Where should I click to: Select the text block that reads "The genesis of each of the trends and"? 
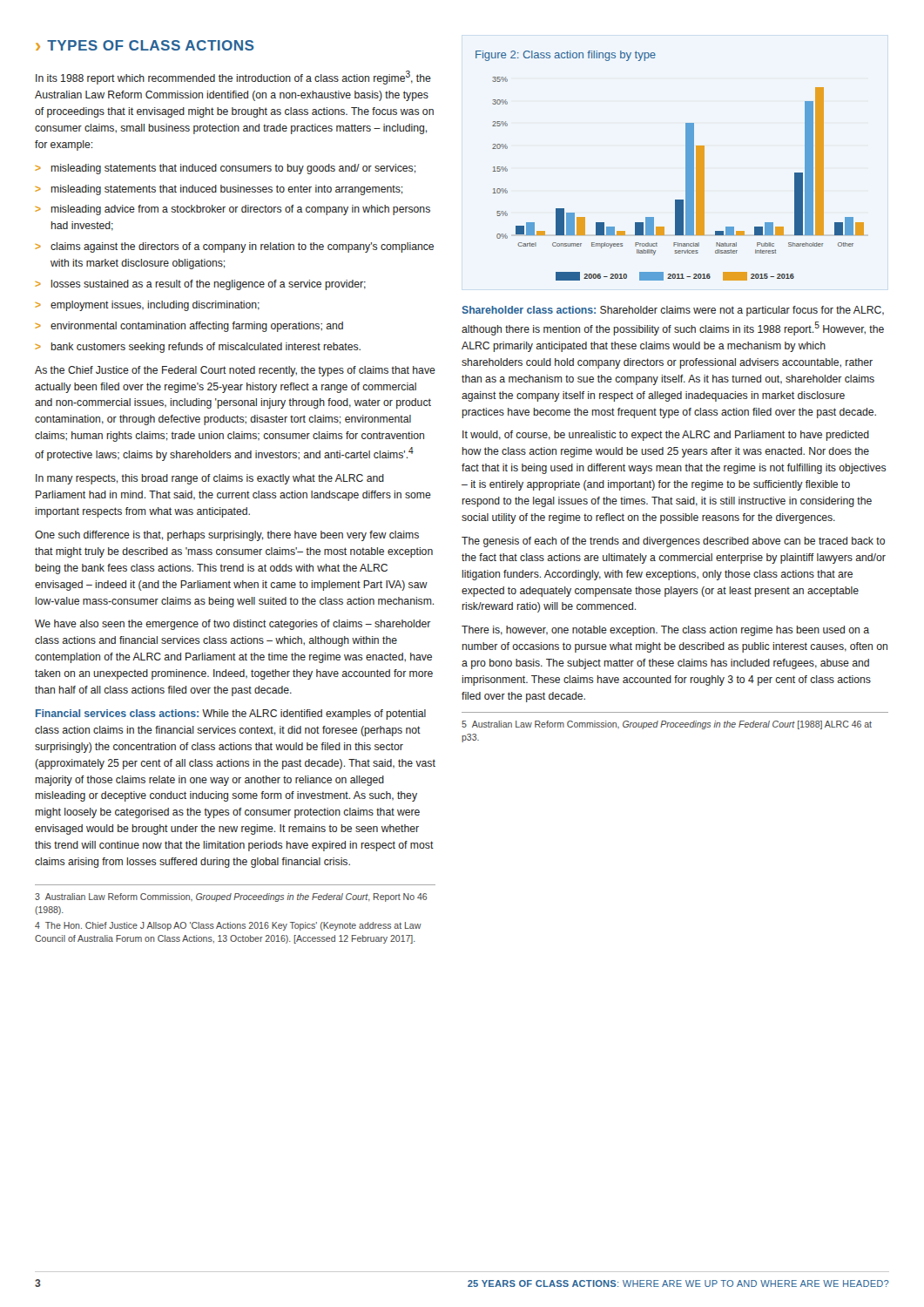point(674,574)
